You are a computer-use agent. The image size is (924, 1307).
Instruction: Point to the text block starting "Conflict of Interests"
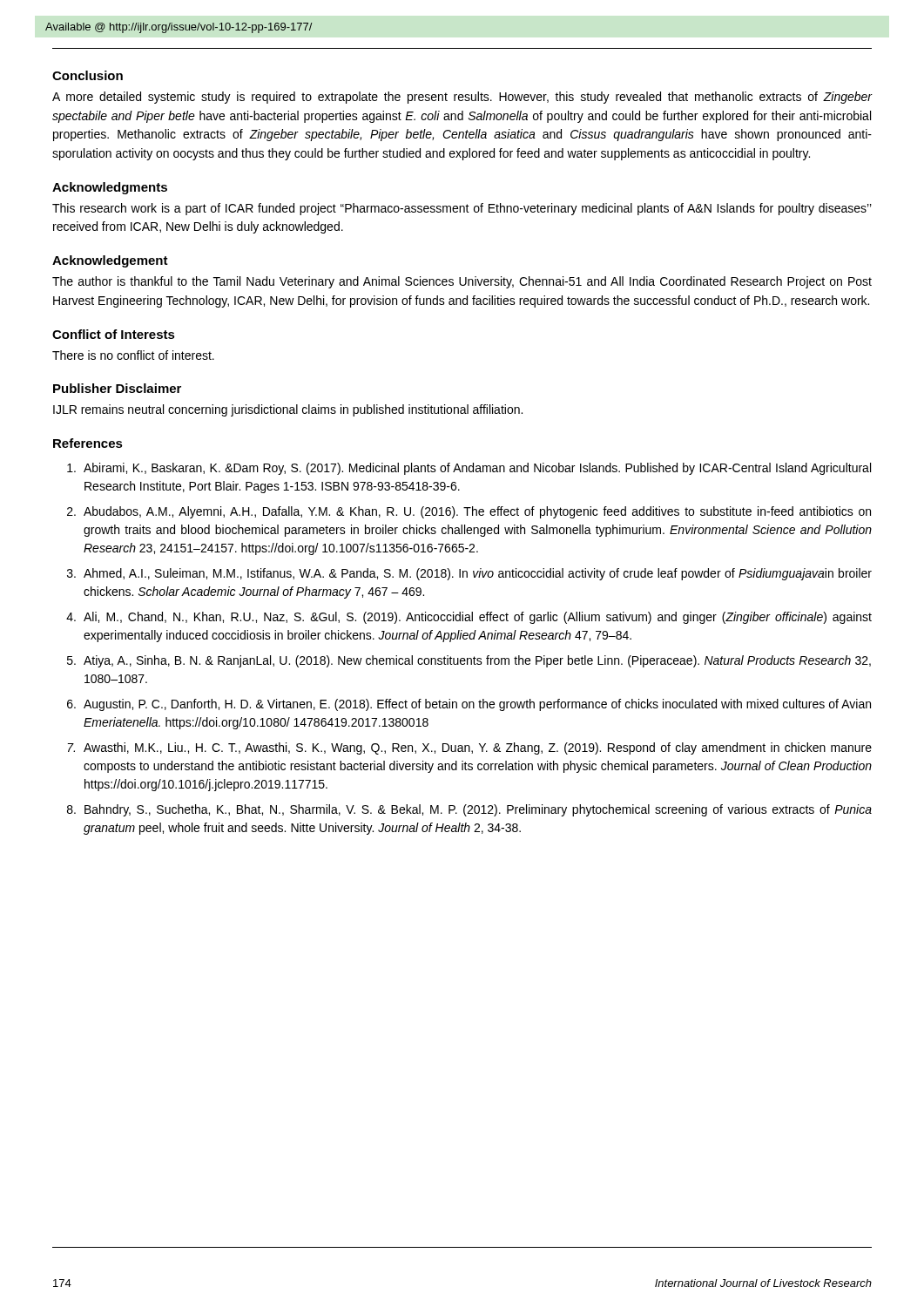(x=114, y=334)
